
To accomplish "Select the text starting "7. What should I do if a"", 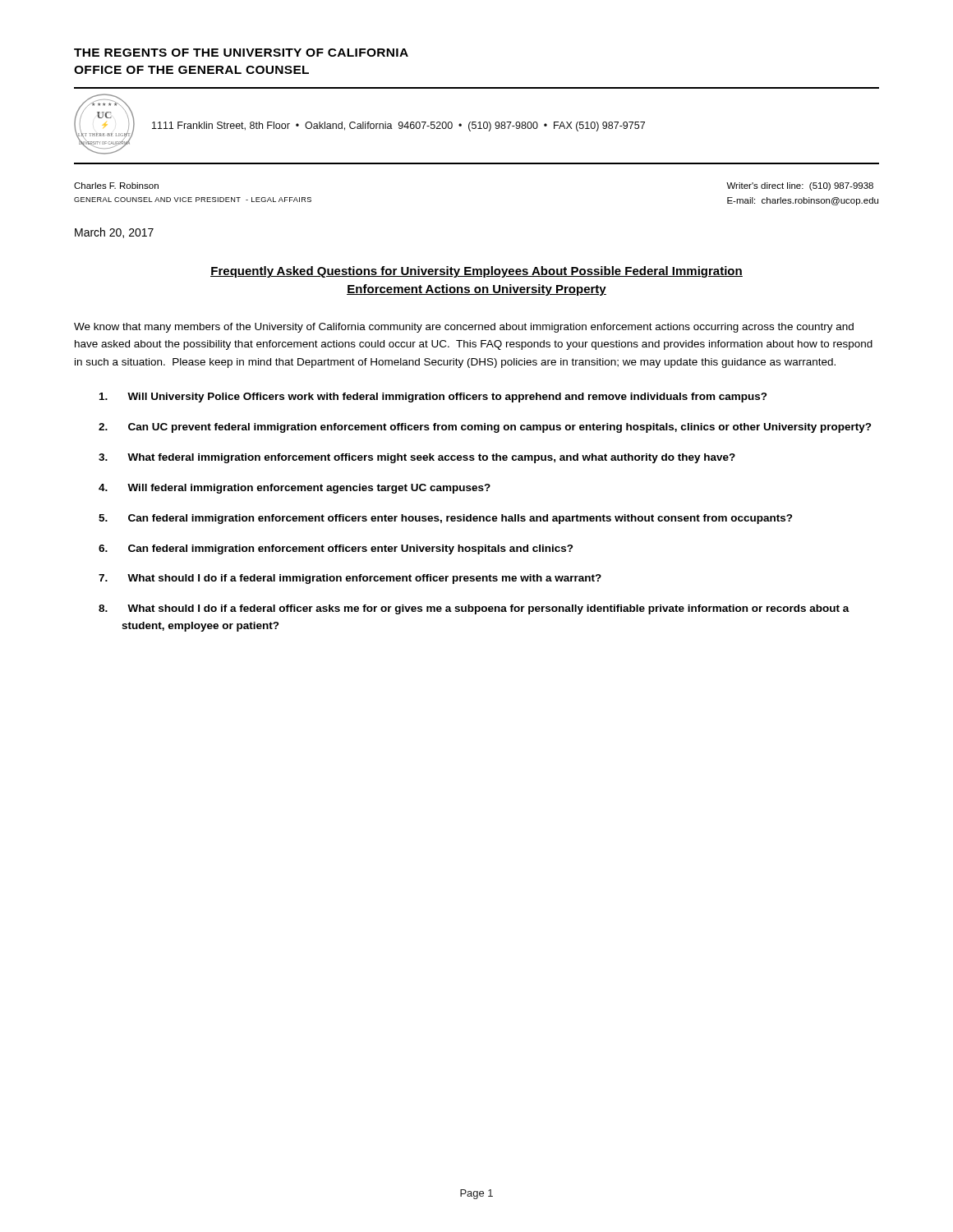I will pyautogui.click(x=350, y=579).
